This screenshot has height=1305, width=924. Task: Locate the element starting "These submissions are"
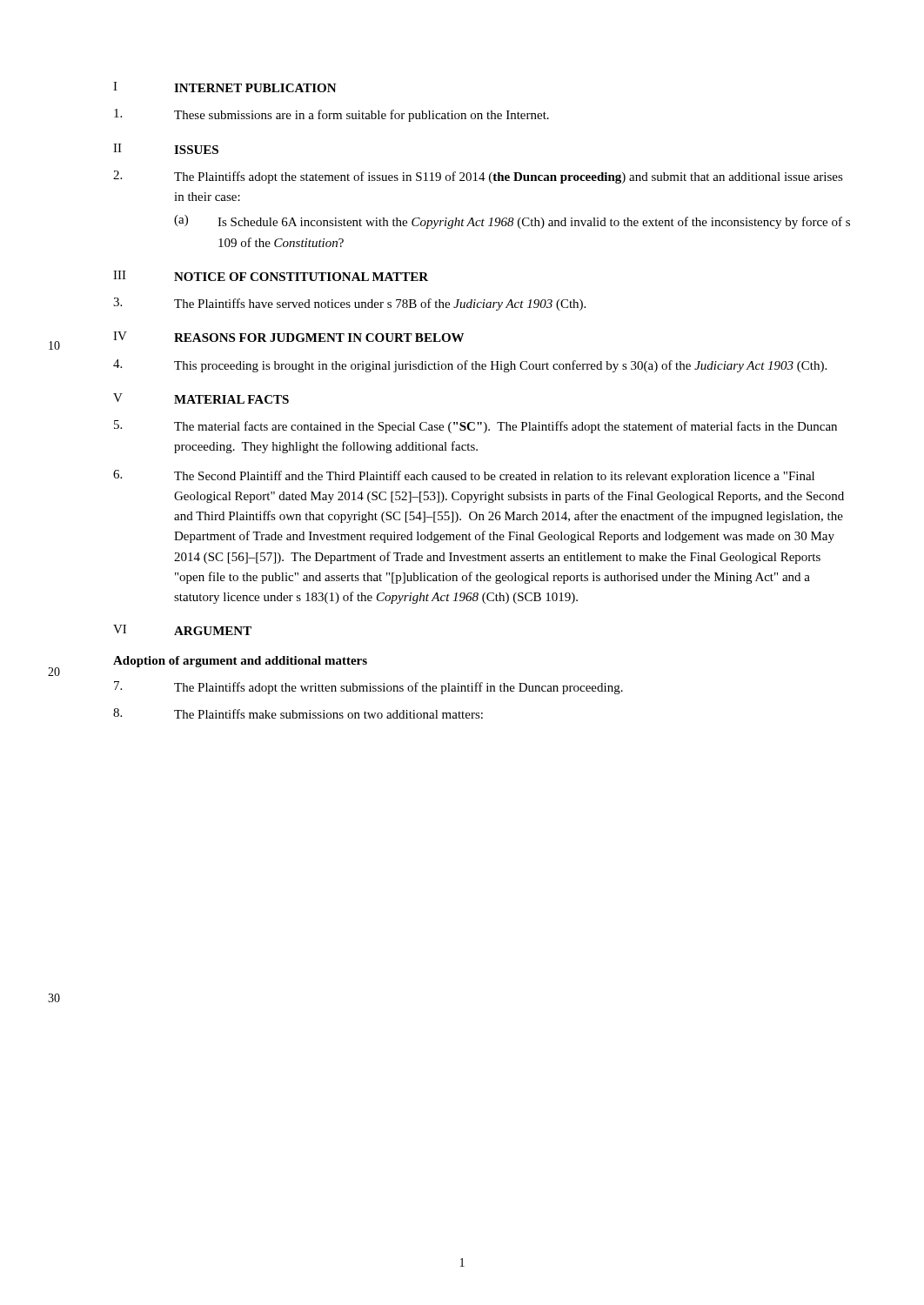click(x=484, y=116)
